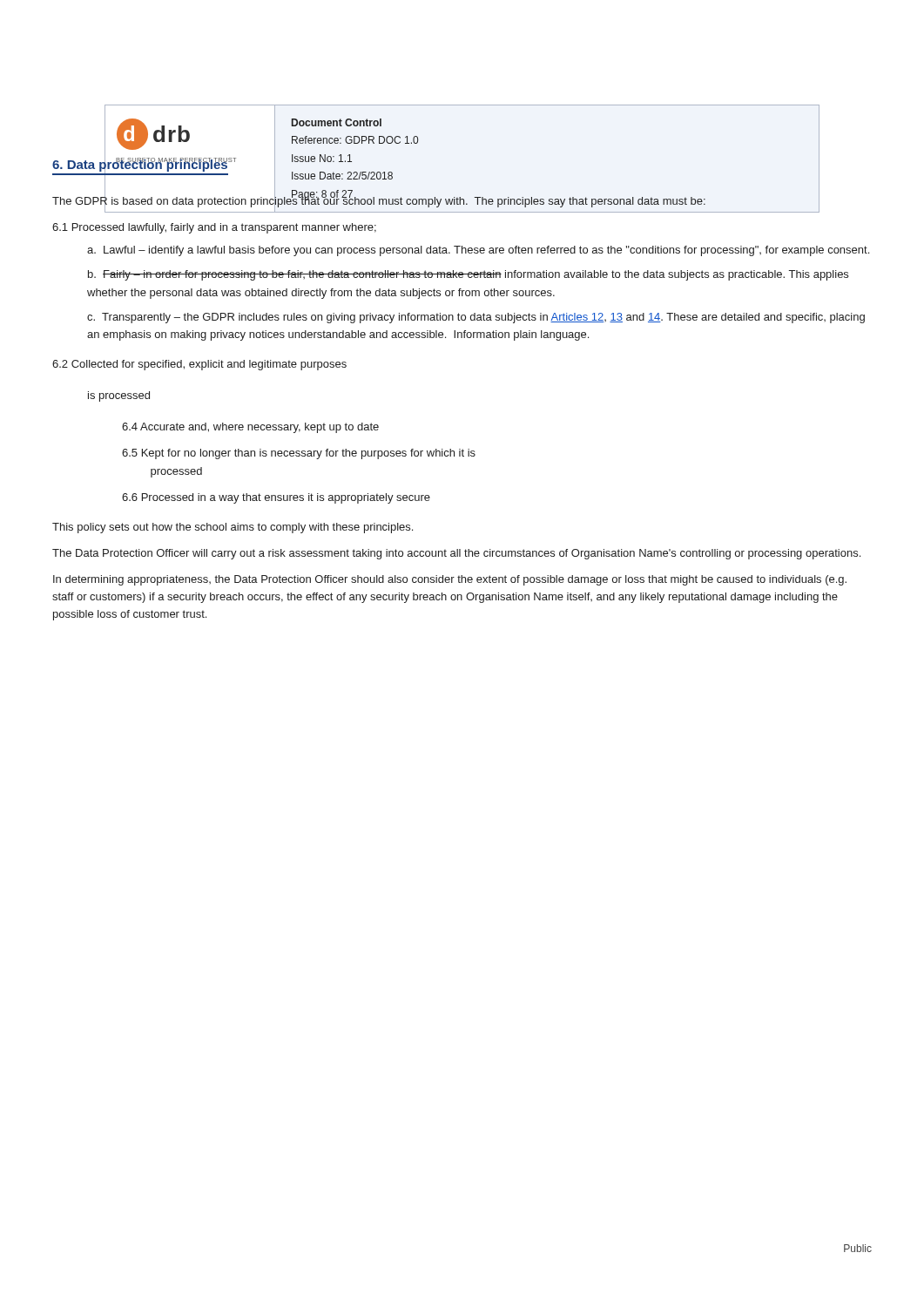Find the block on this page that starts "c. Transparently – the"
Image resolution: width=924 pixels, height=1307 pixels.
pyautogui.click(x=476, y=325)
